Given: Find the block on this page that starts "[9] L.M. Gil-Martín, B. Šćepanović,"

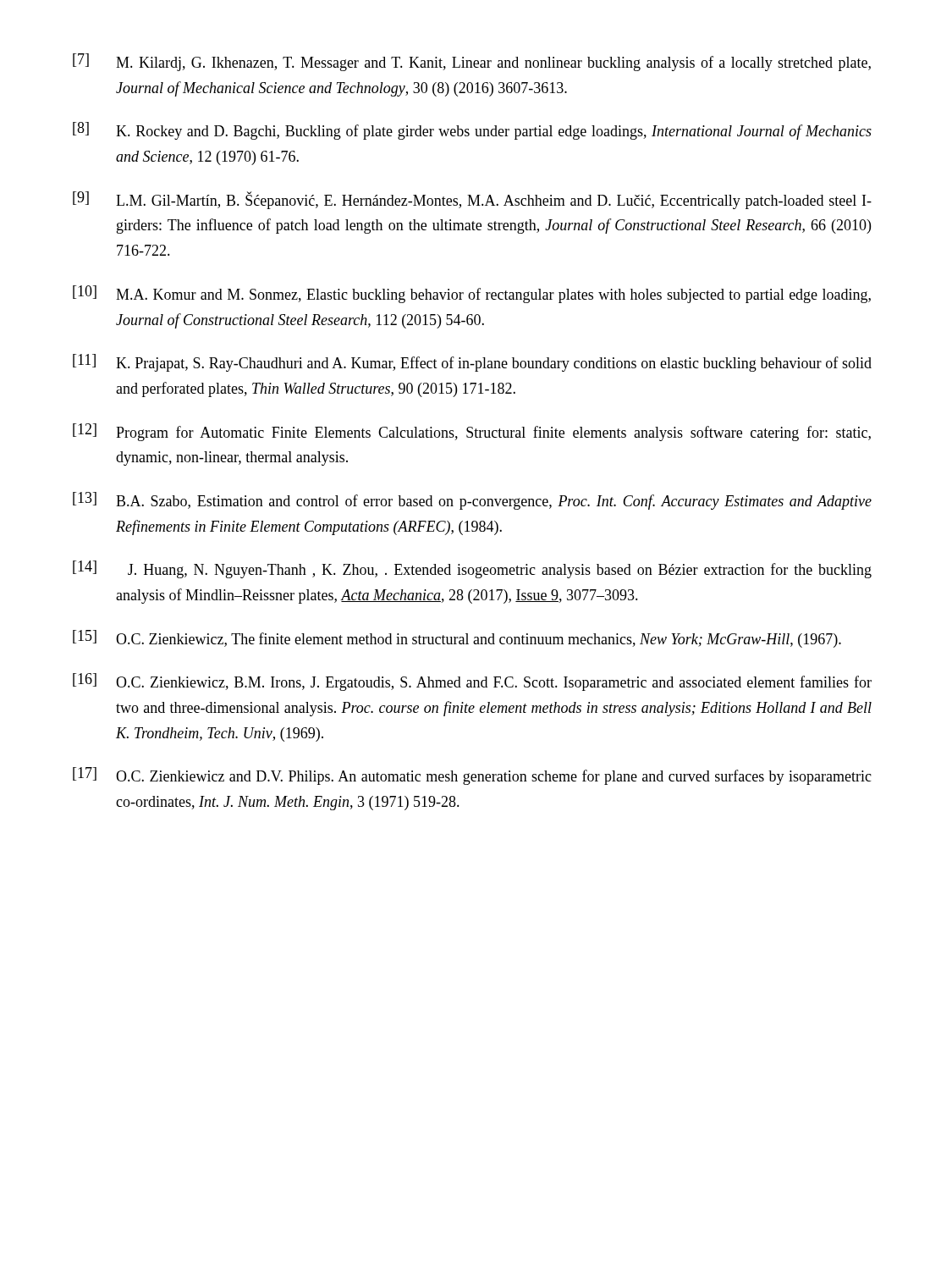Looking at the screenshot, I should (x=472, y=226).
